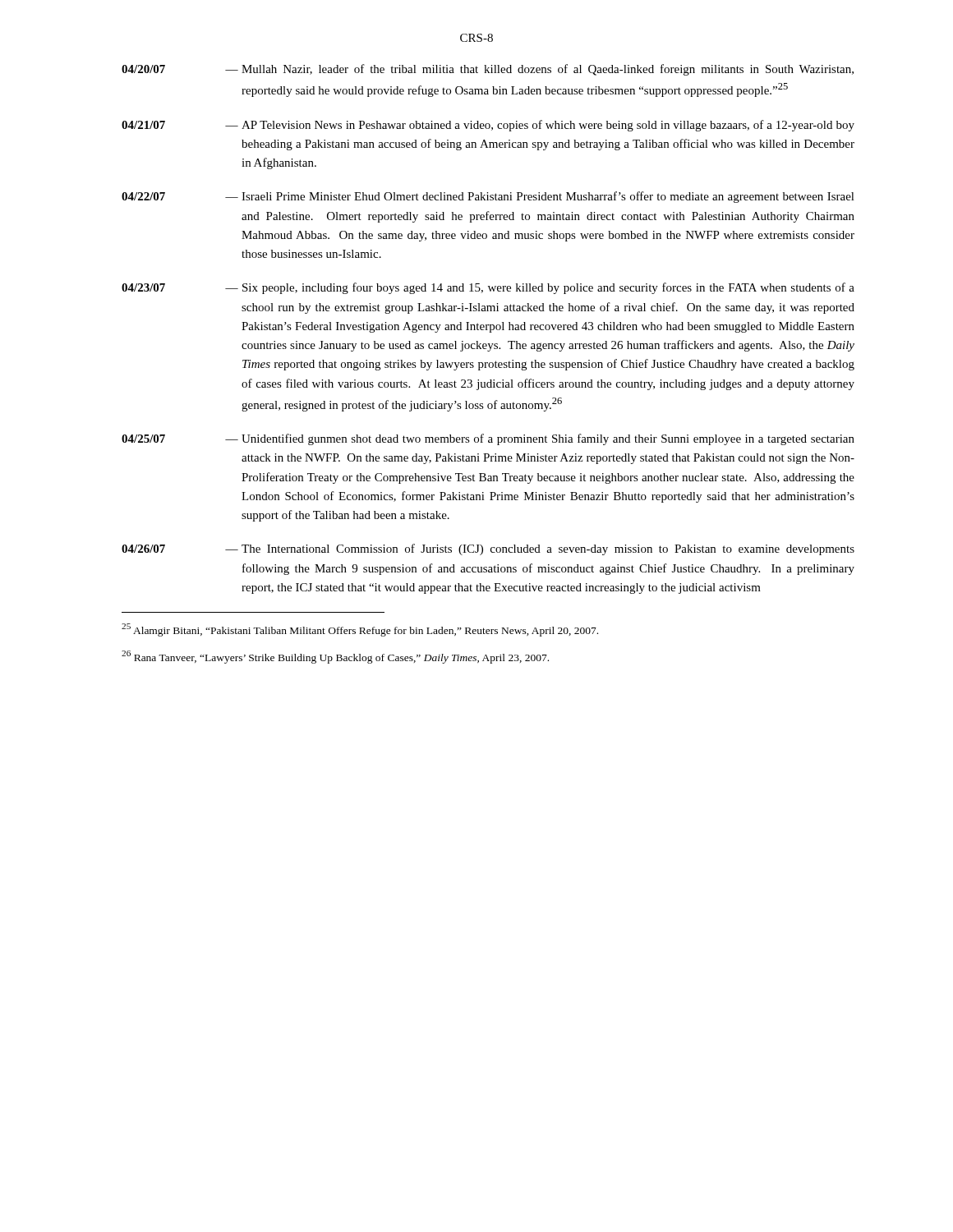Find the list item that reads "04/22/07 — Israeli Prime Minister Ehud"
Viewport: 953px width, 1232px height.
(x=488, y=226)
